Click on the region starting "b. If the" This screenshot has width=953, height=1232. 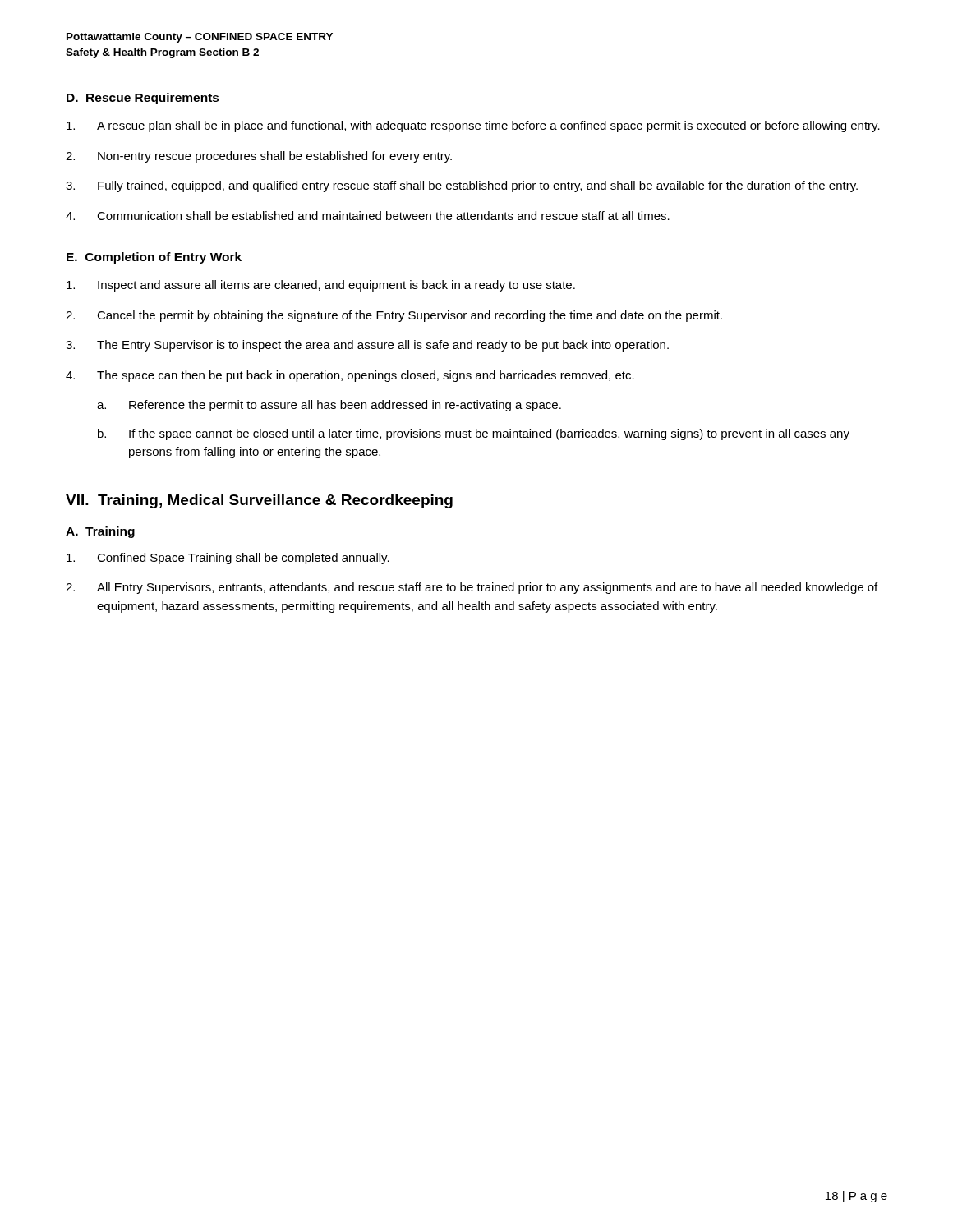[492, 443]
